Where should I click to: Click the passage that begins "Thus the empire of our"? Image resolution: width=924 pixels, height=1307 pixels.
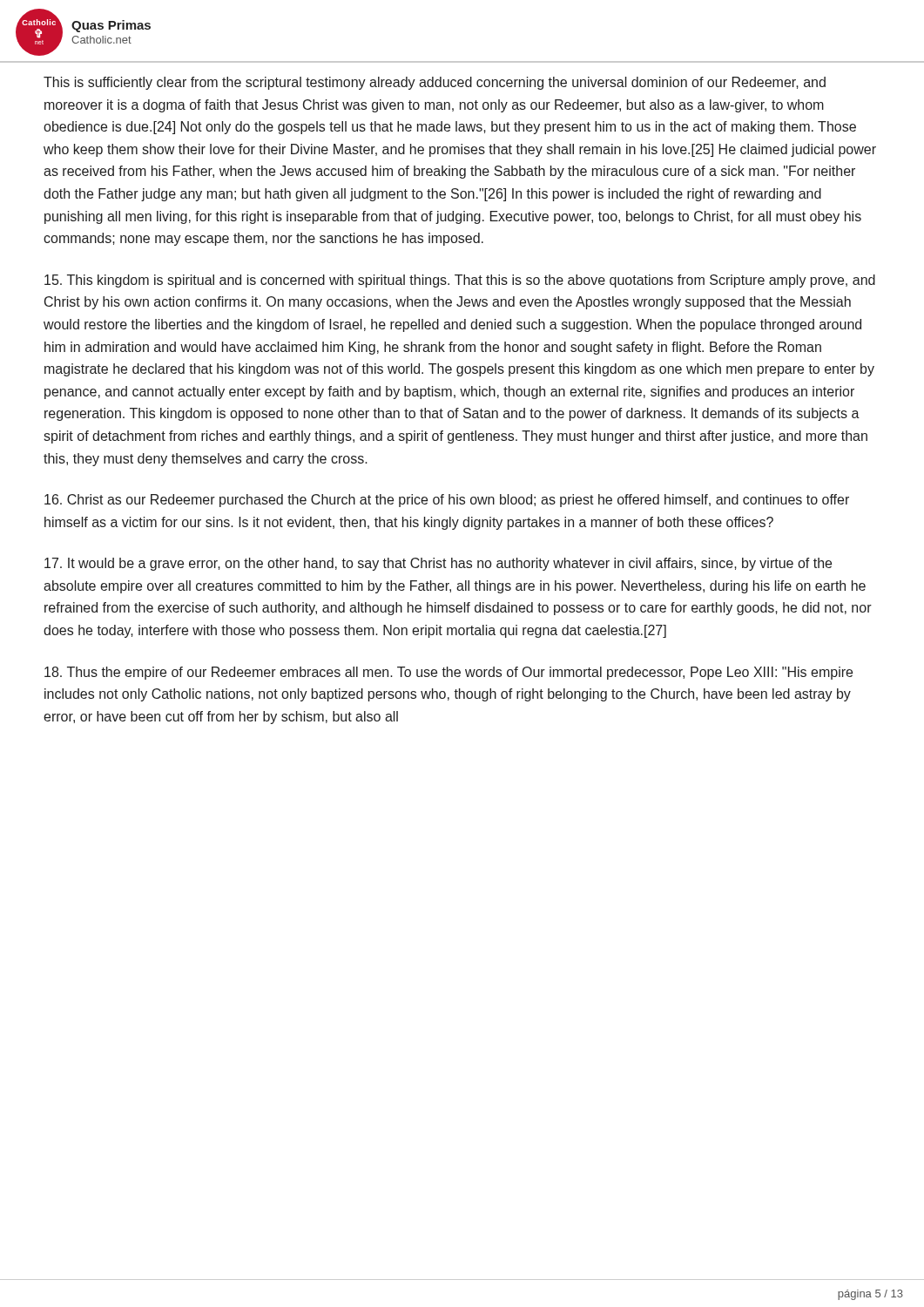coord(448,694)
